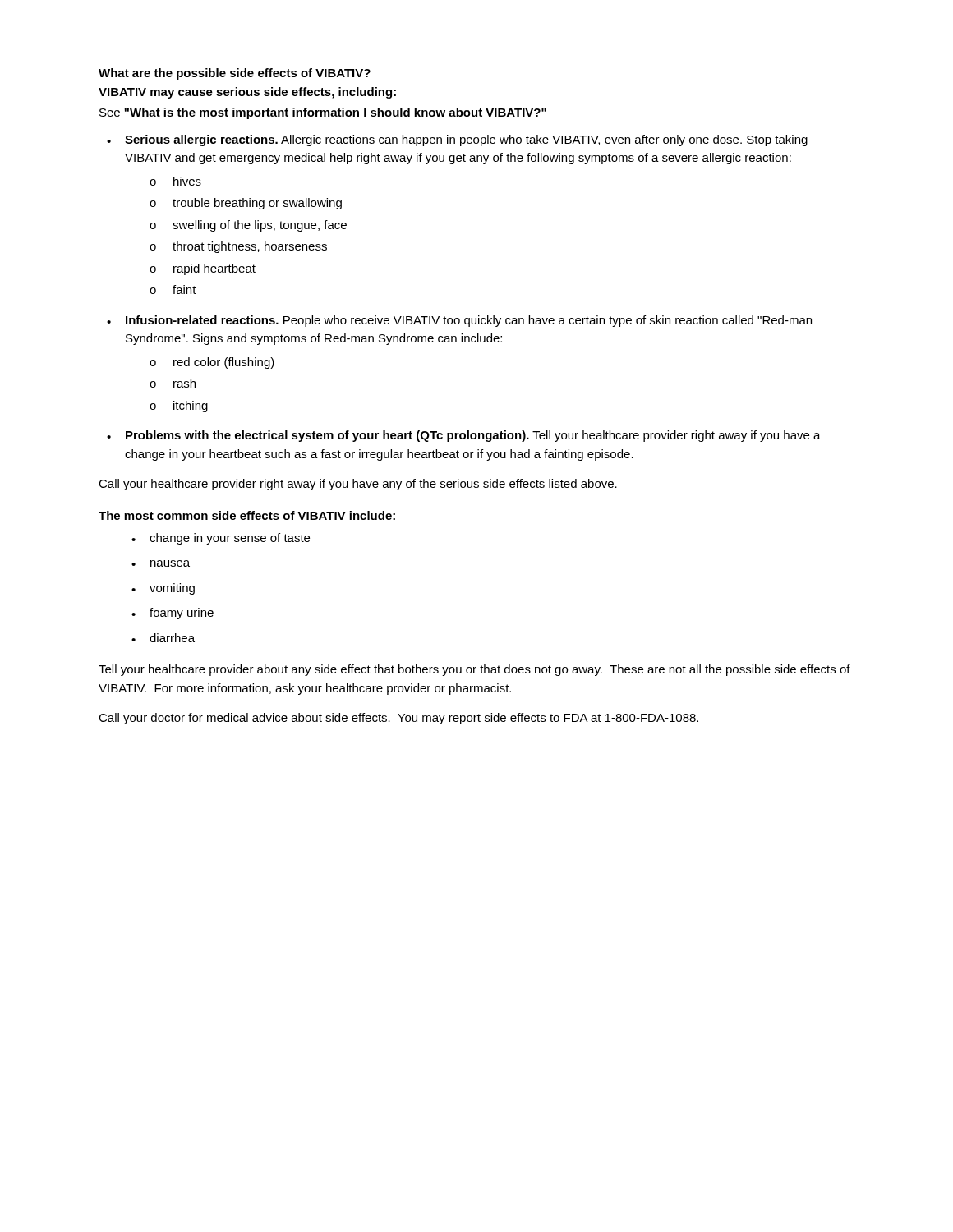The width and height of the screenshot is (953, 1232).
Task: Locate the section header that says "The most common side effects"
Action: pyautogui.click(x=247, y=515)
